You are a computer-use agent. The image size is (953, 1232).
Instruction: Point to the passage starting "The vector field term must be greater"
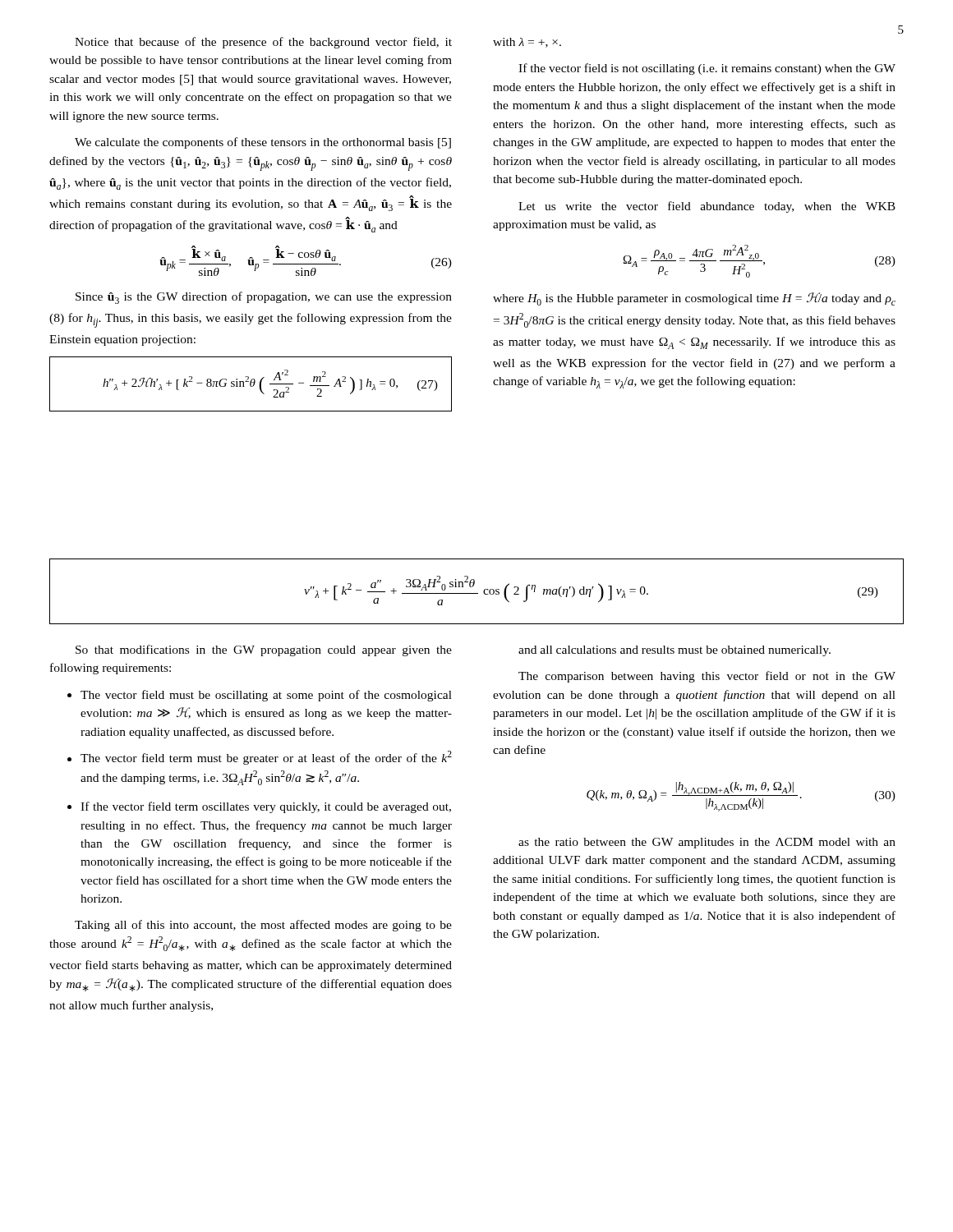click(266, 769)
